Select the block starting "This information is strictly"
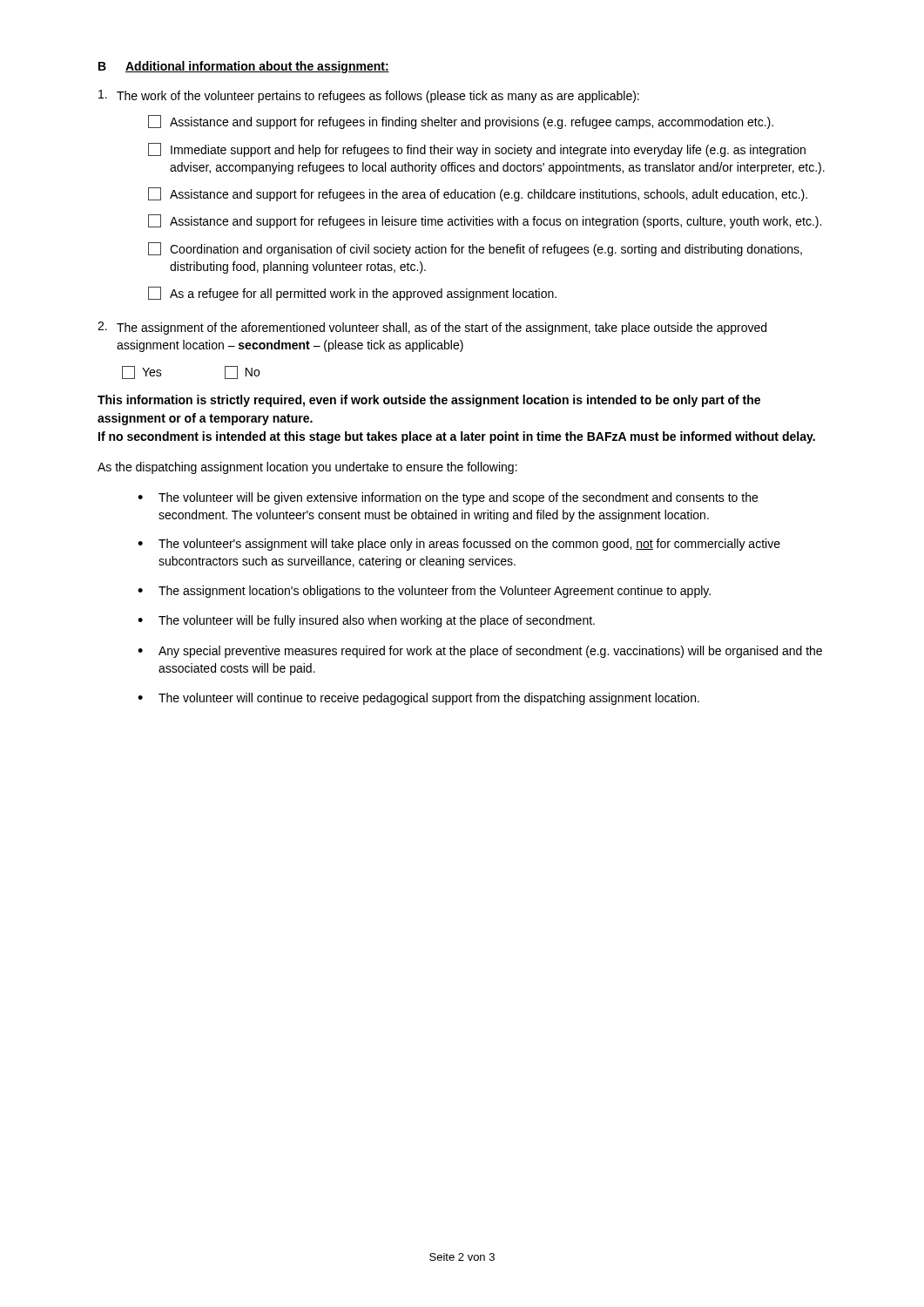924x1307 pixels. tap(429, 401)
